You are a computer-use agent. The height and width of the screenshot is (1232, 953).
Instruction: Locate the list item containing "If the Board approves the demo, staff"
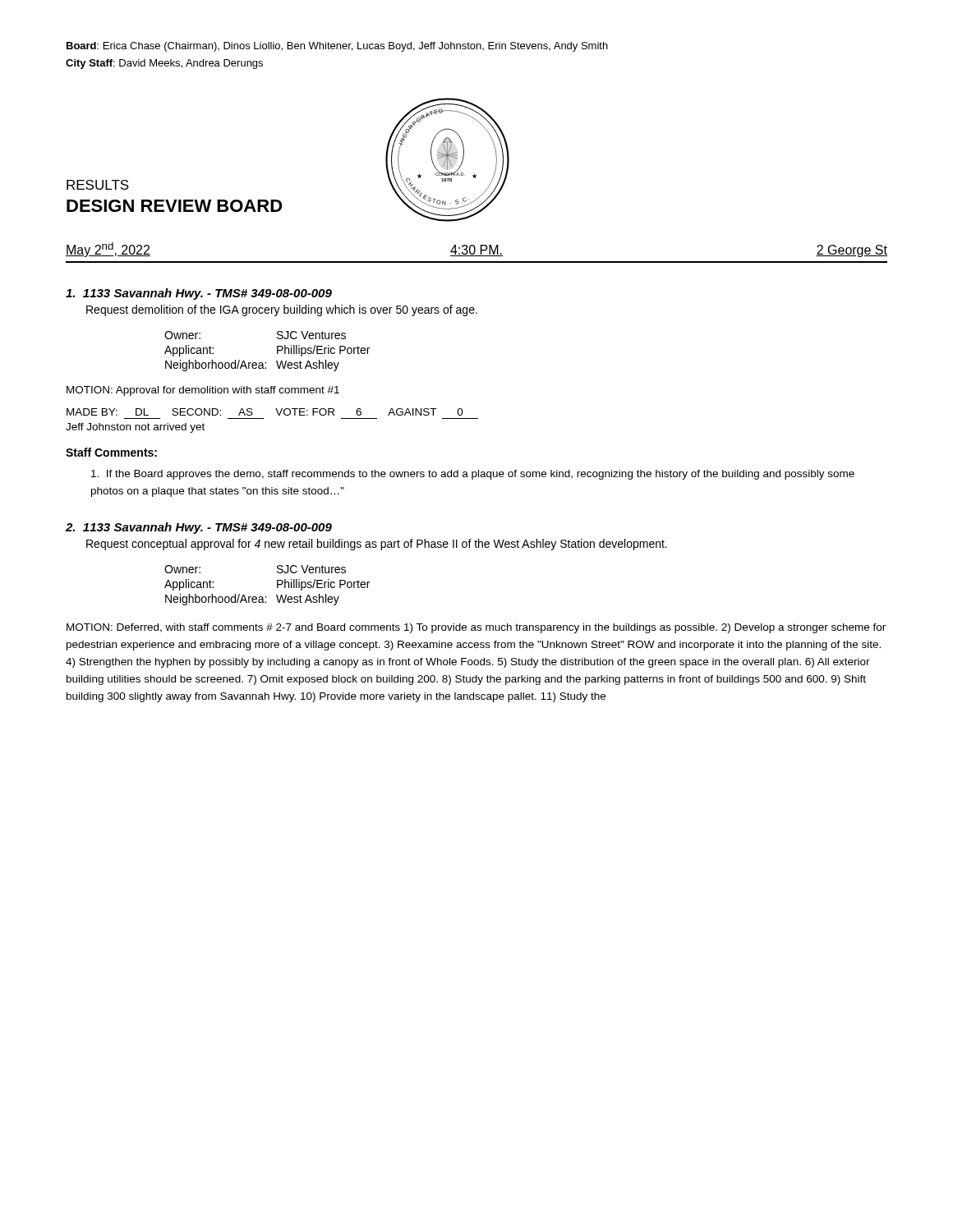[x=472, y=482]
